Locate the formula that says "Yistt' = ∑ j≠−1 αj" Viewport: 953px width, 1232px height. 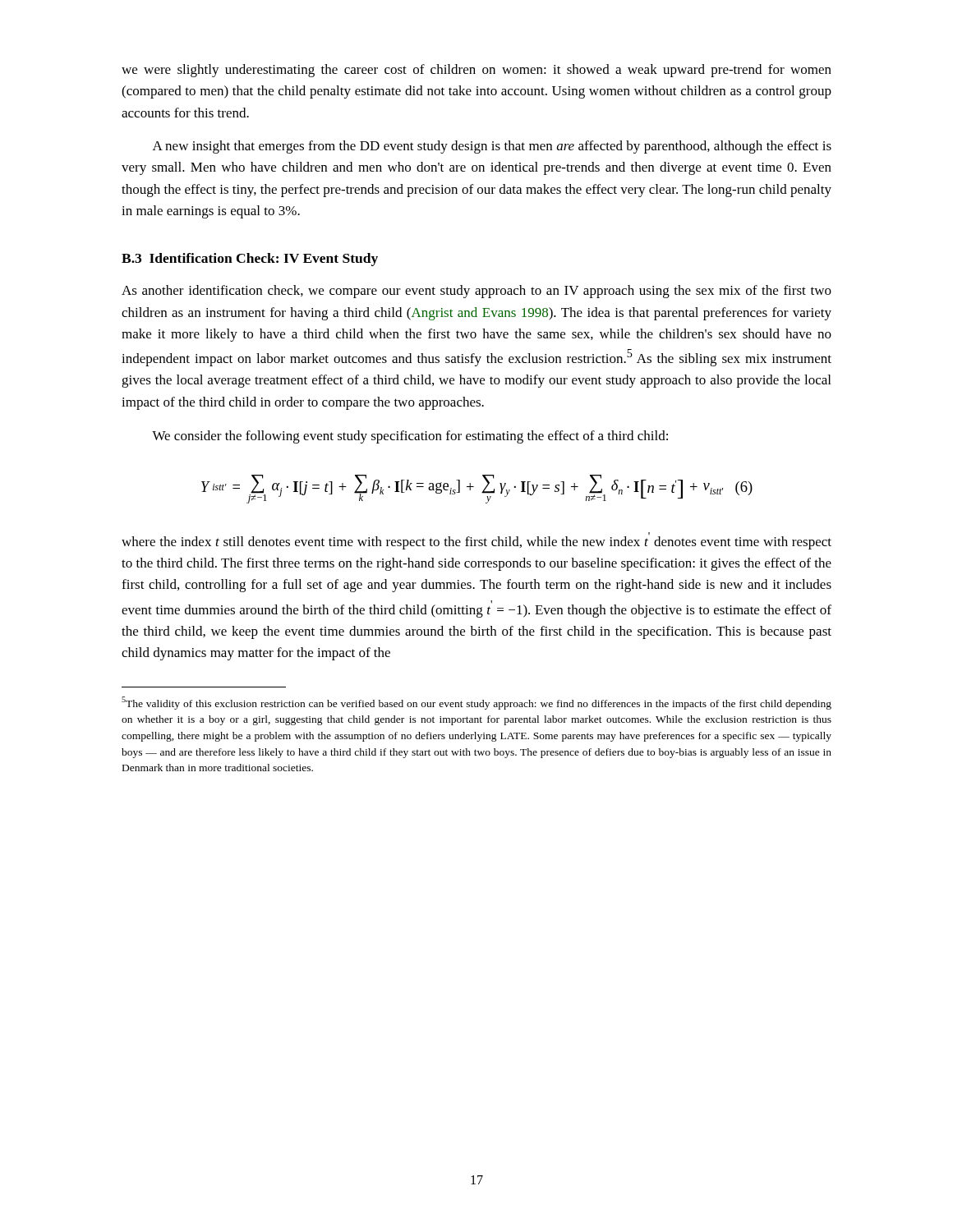476,488
